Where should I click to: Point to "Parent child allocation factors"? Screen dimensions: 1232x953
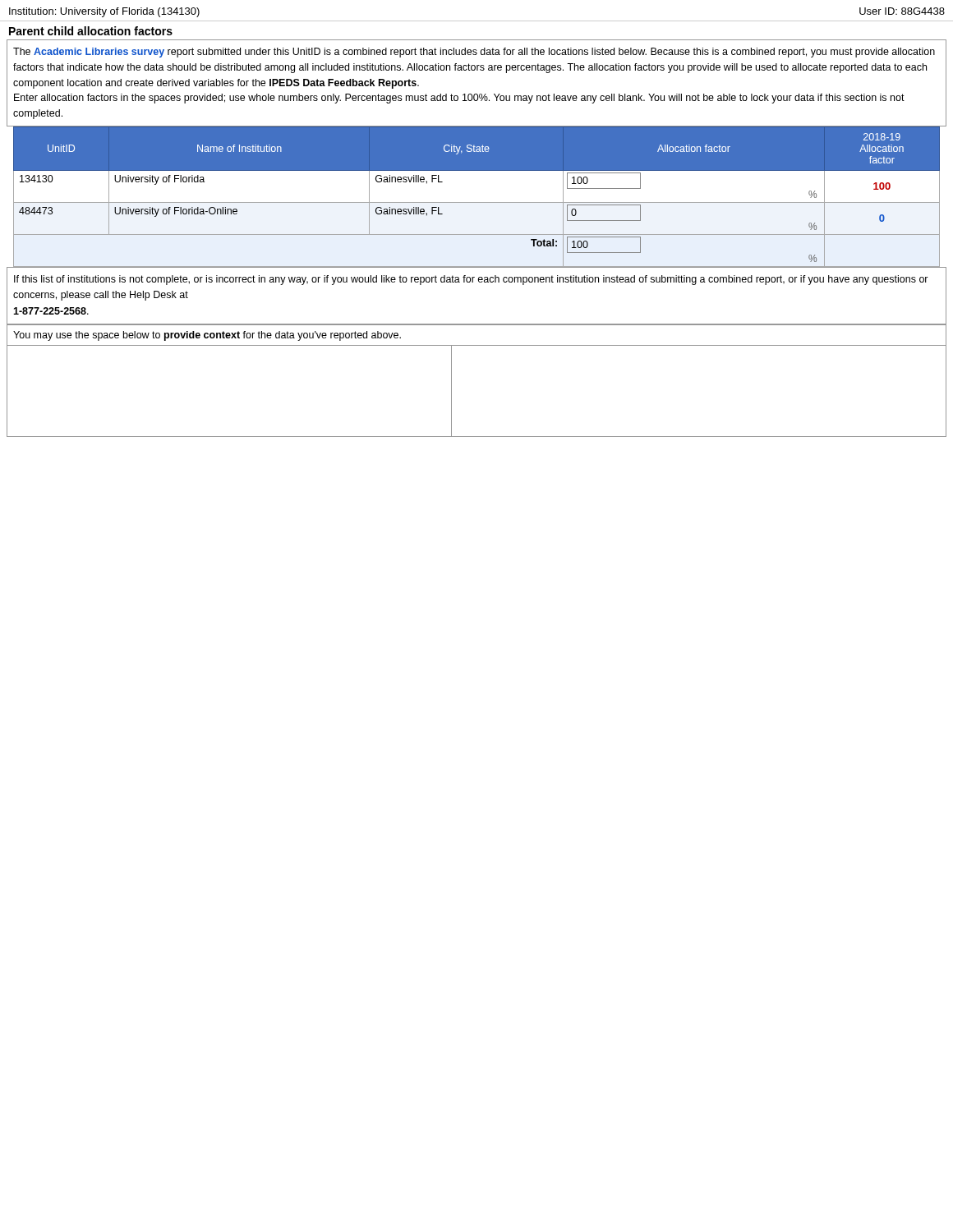pos(90,31)
